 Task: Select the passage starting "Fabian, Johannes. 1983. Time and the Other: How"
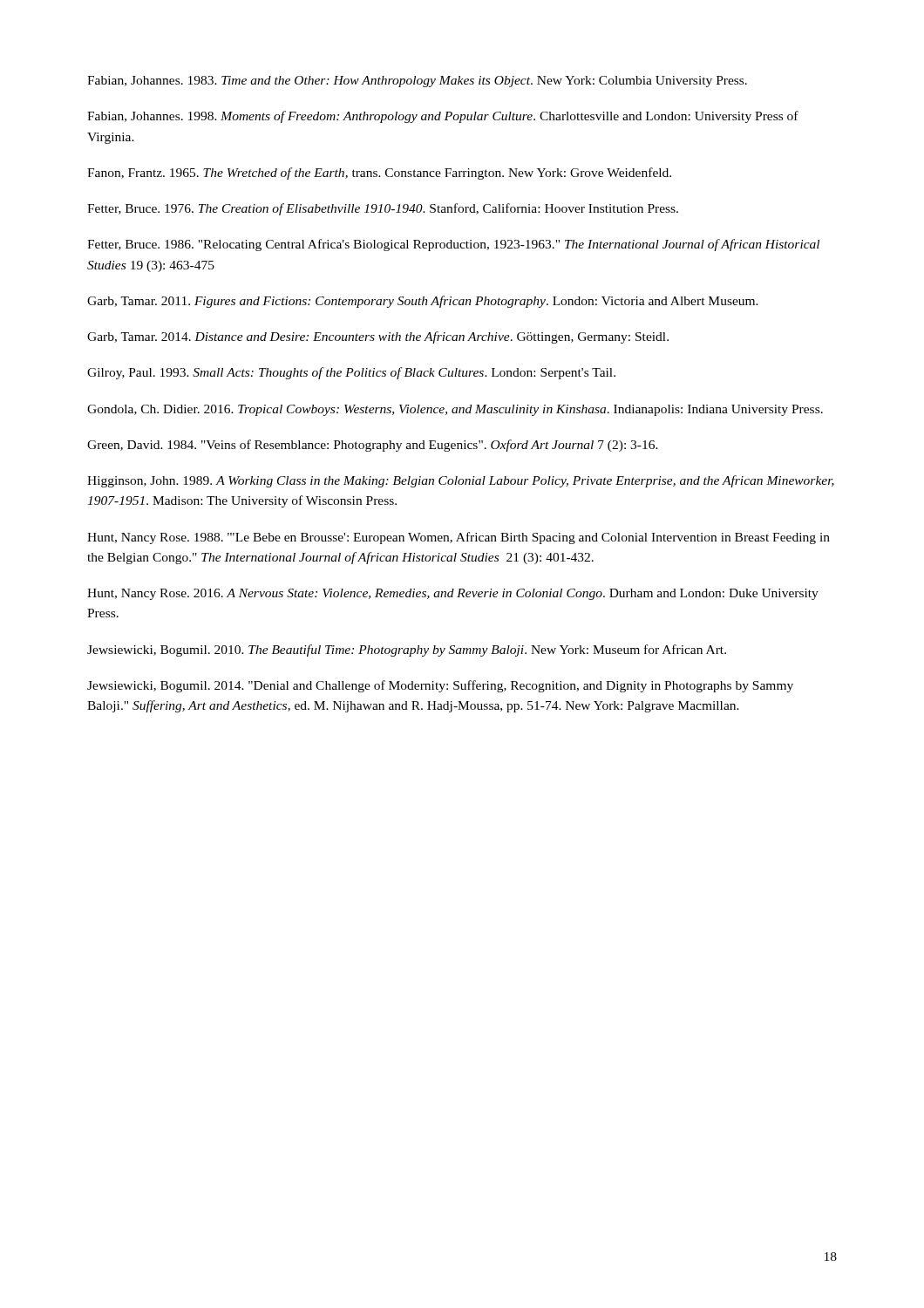click(417, 80)
